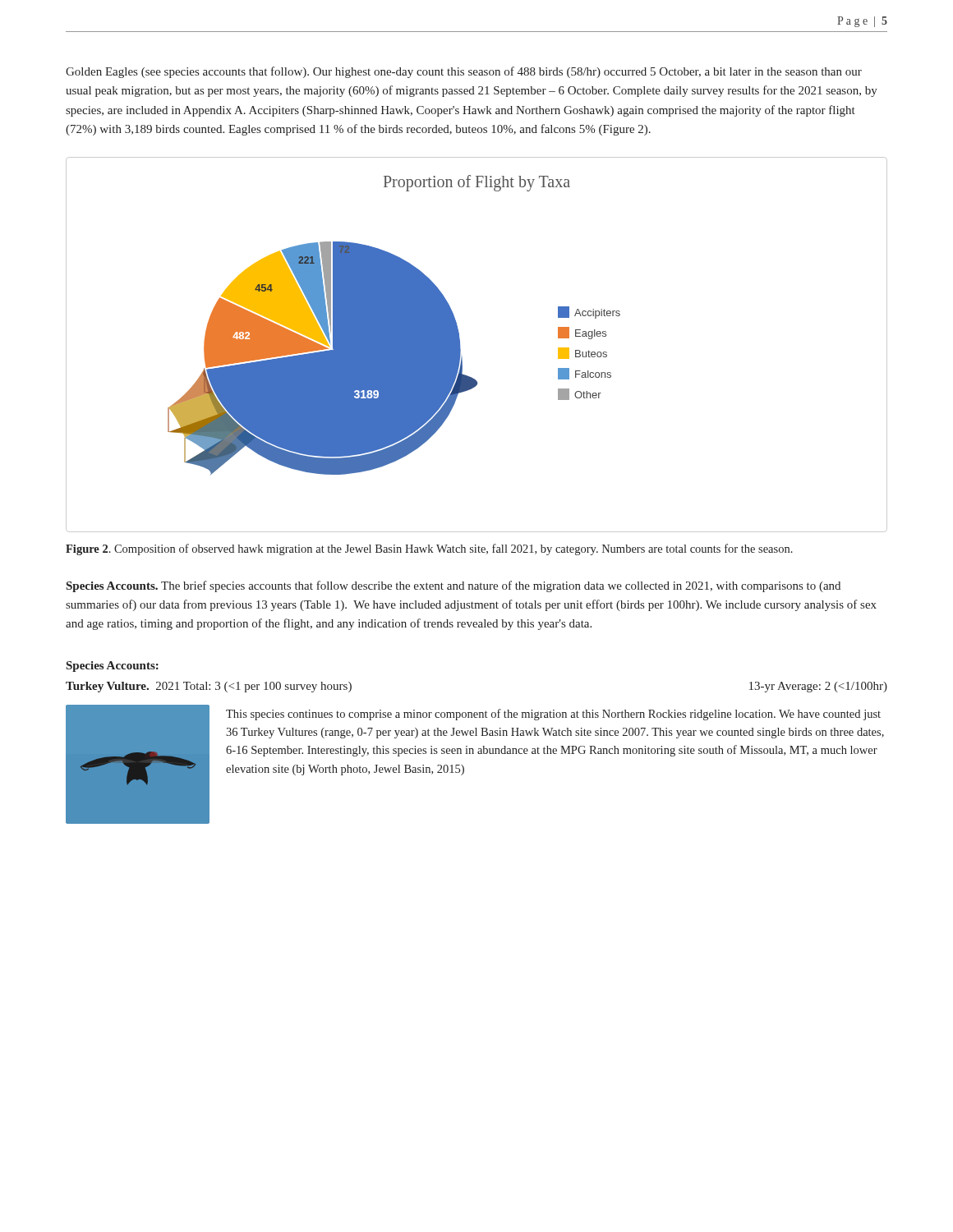
Task: Navigate to the element starting "Turkey Vulture. 2021"
Action: click(x=209, y=685)
